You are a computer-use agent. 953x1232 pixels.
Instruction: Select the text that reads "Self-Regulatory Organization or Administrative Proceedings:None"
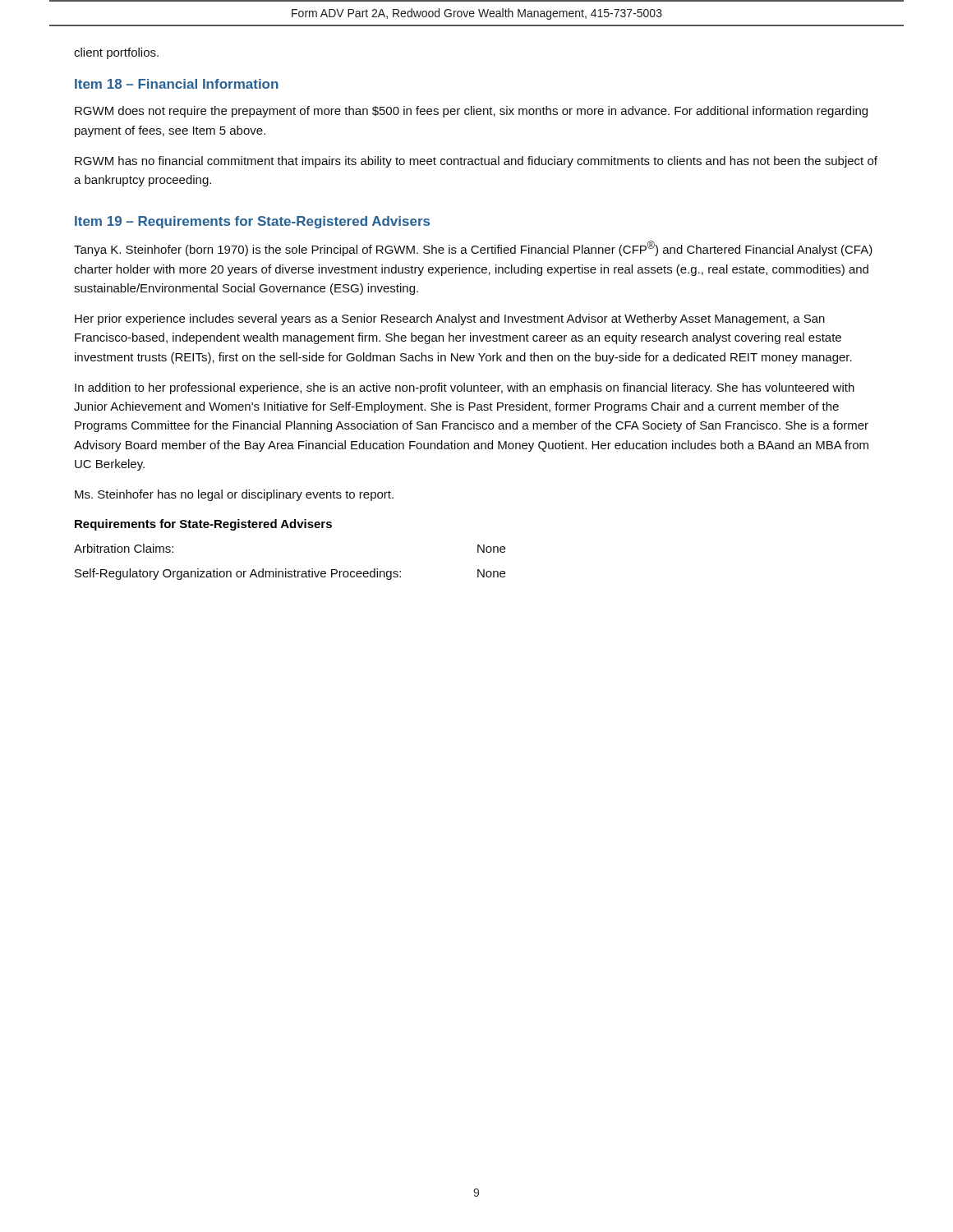coord(290,573)
